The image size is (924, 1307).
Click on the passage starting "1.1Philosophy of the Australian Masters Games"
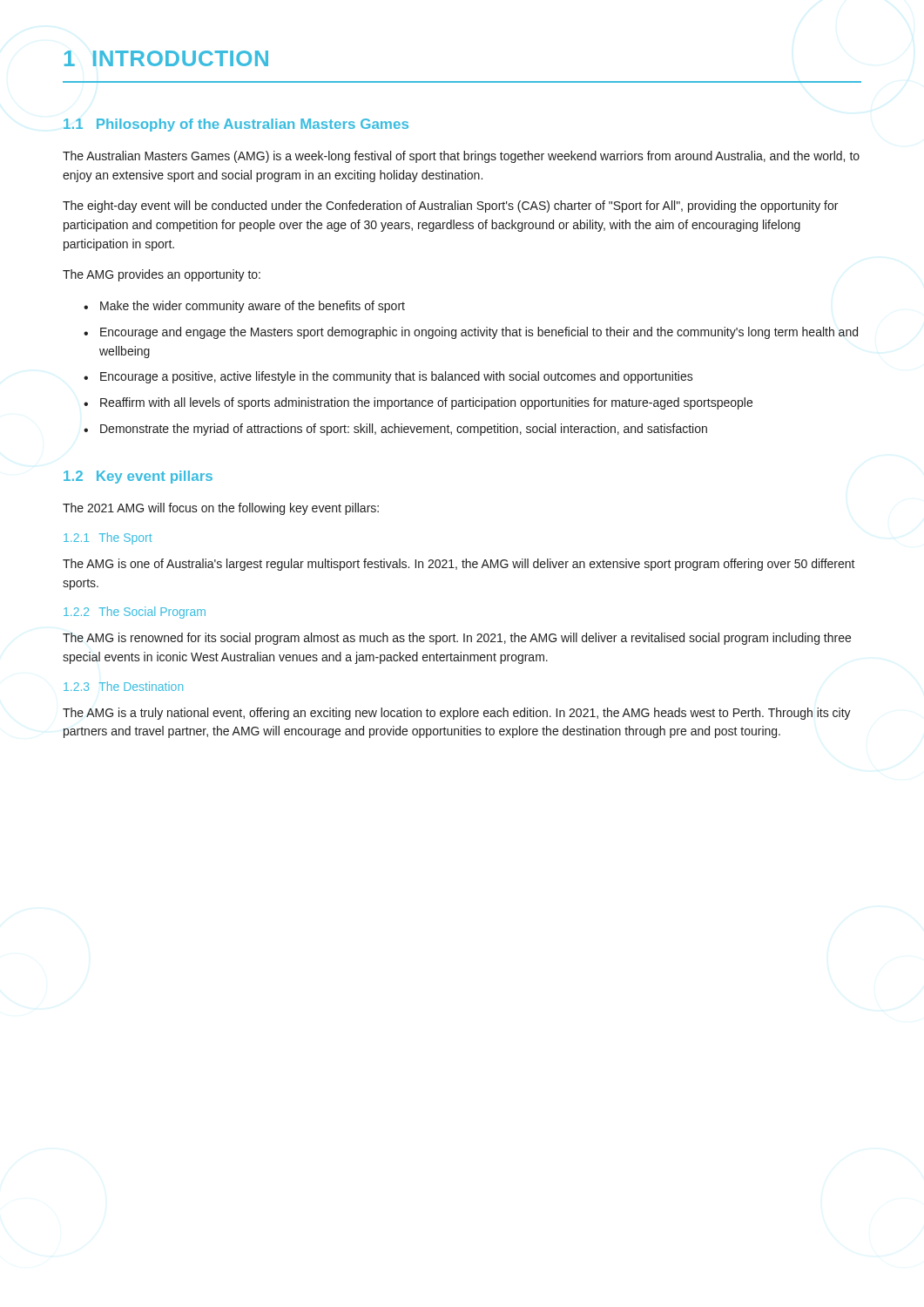pyautogui.click(x=236, y=125)
